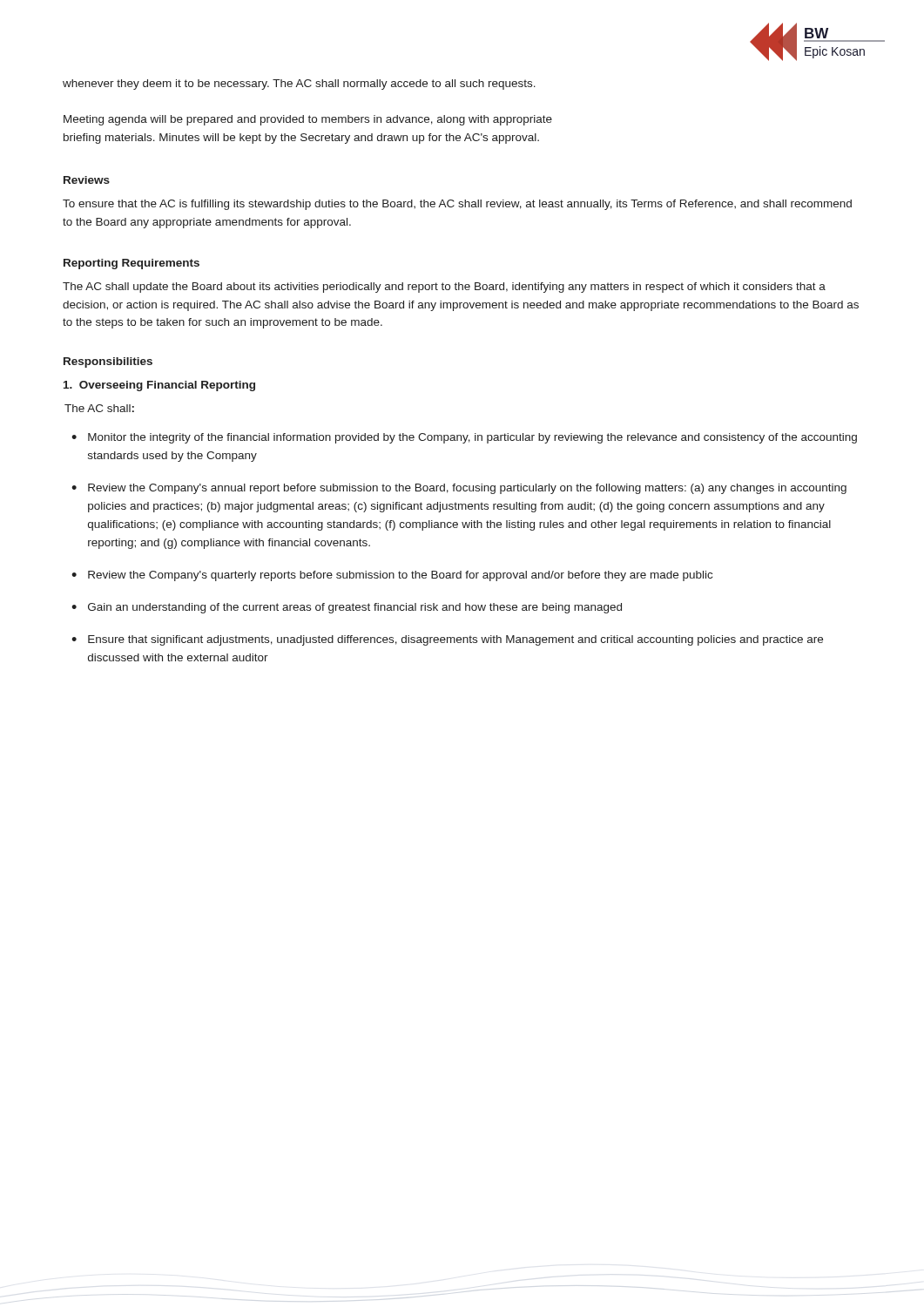The image size is (924, 1307).
Task: Point to the text block starting "Reporting Requirements"
Action: coord(131,262)
